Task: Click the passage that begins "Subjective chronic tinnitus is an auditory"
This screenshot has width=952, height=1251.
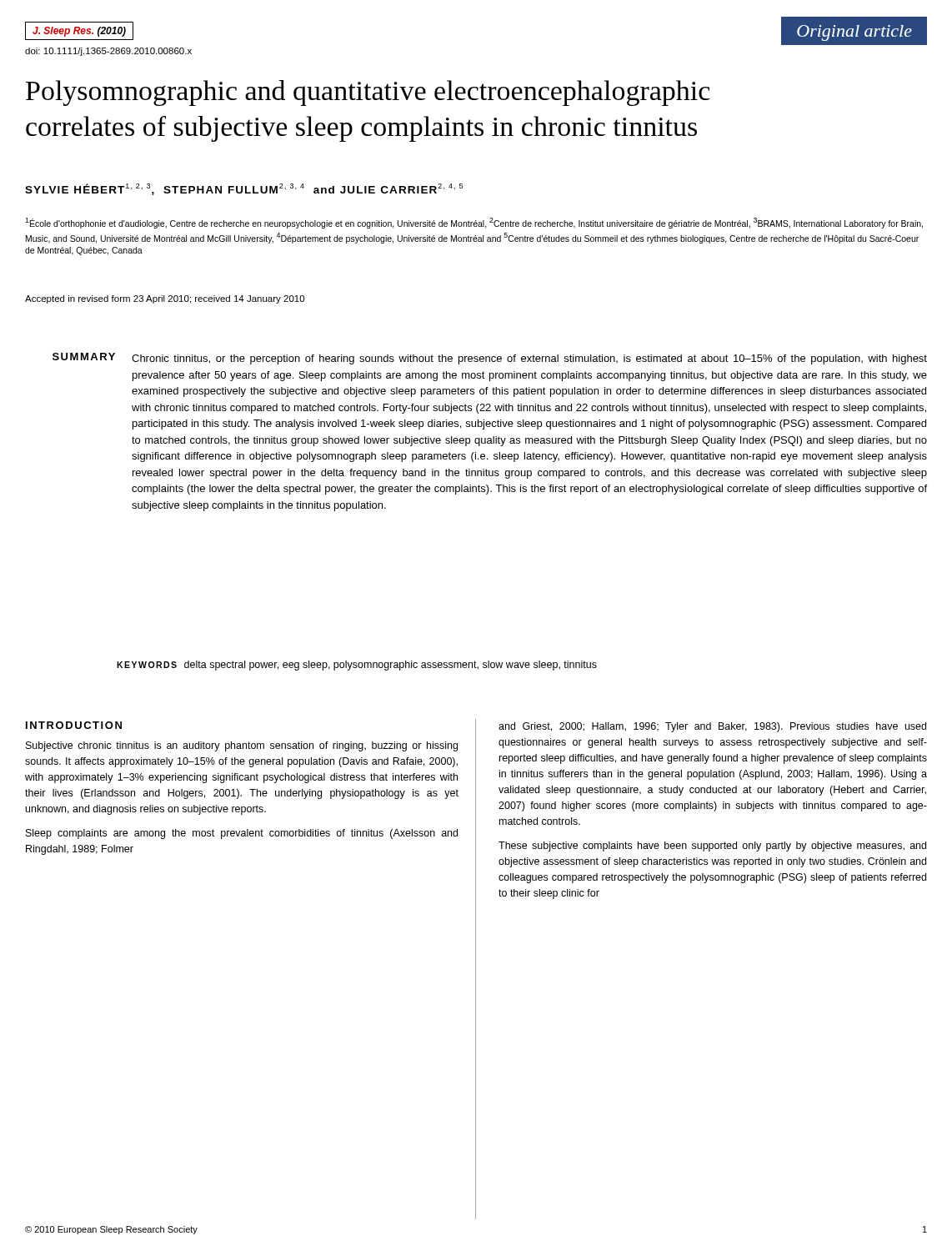Action: click(242, 778)
